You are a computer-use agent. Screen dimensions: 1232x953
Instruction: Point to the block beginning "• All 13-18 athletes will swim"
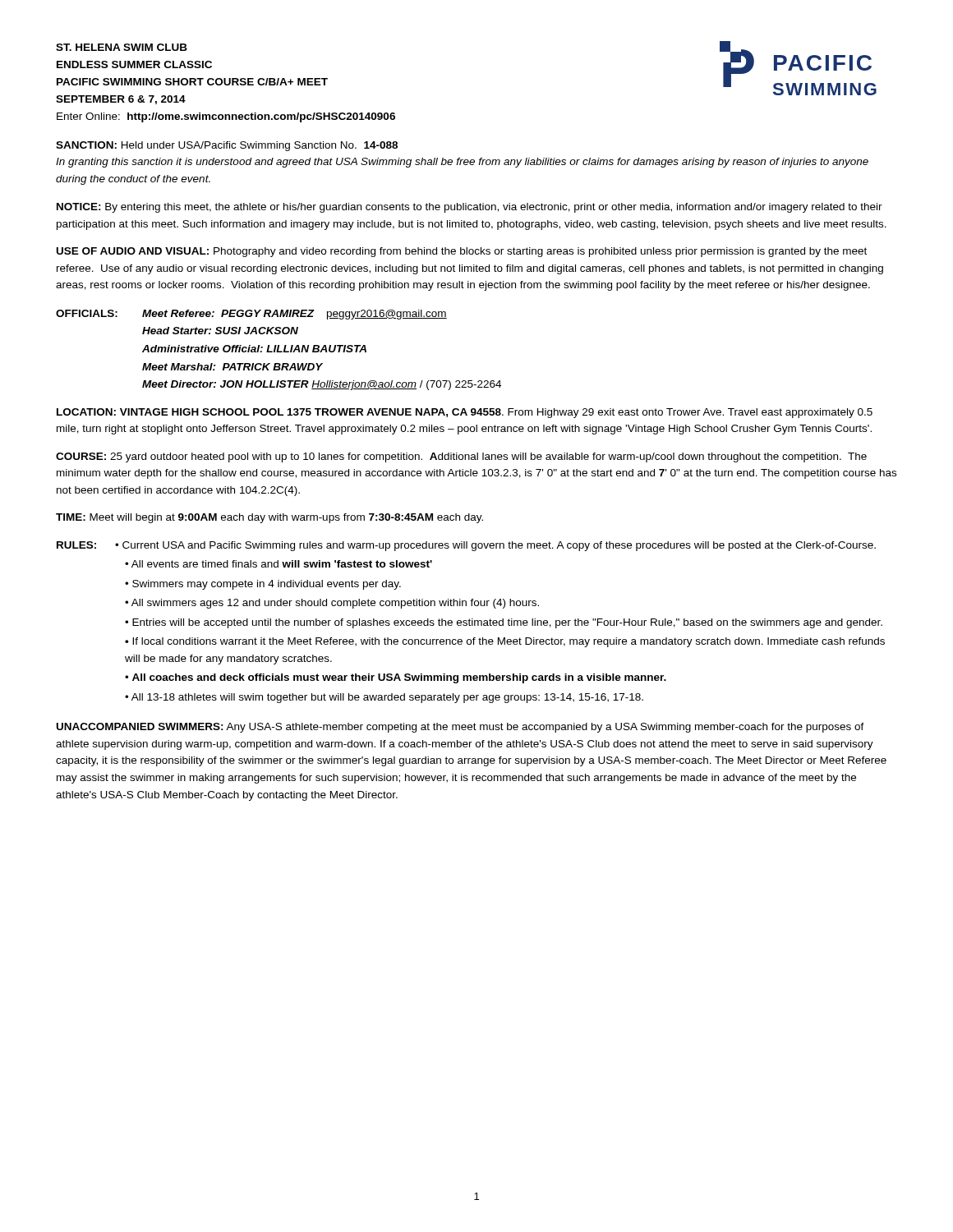(x=384, y=697)
